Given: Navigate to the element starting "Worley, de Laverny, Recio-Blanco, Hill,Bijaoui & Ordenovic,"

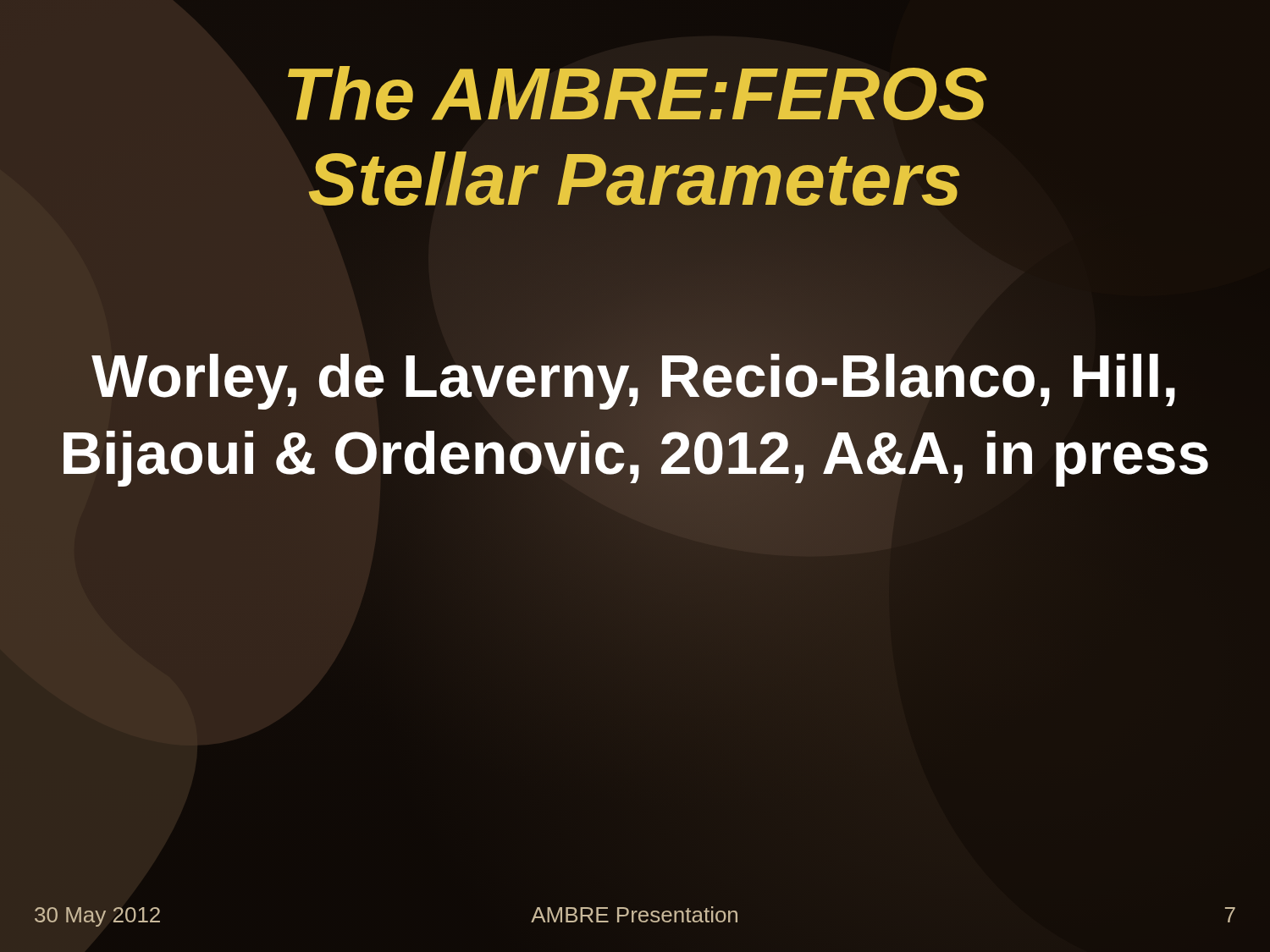Looking at the screenshot, I should [635, 415].
